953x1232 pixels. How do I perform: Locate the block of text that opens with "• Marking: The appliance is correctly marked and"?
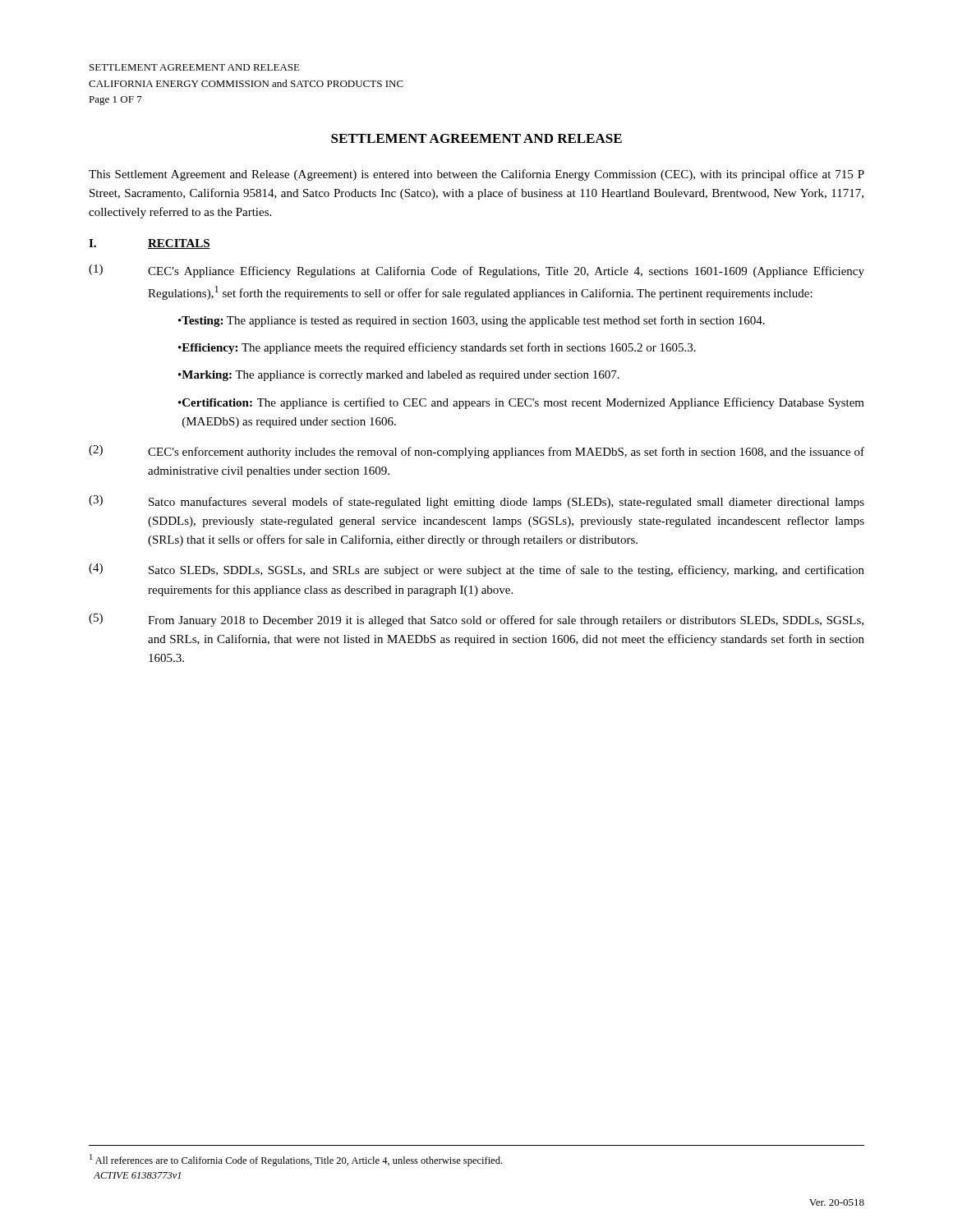pos(506,375)
